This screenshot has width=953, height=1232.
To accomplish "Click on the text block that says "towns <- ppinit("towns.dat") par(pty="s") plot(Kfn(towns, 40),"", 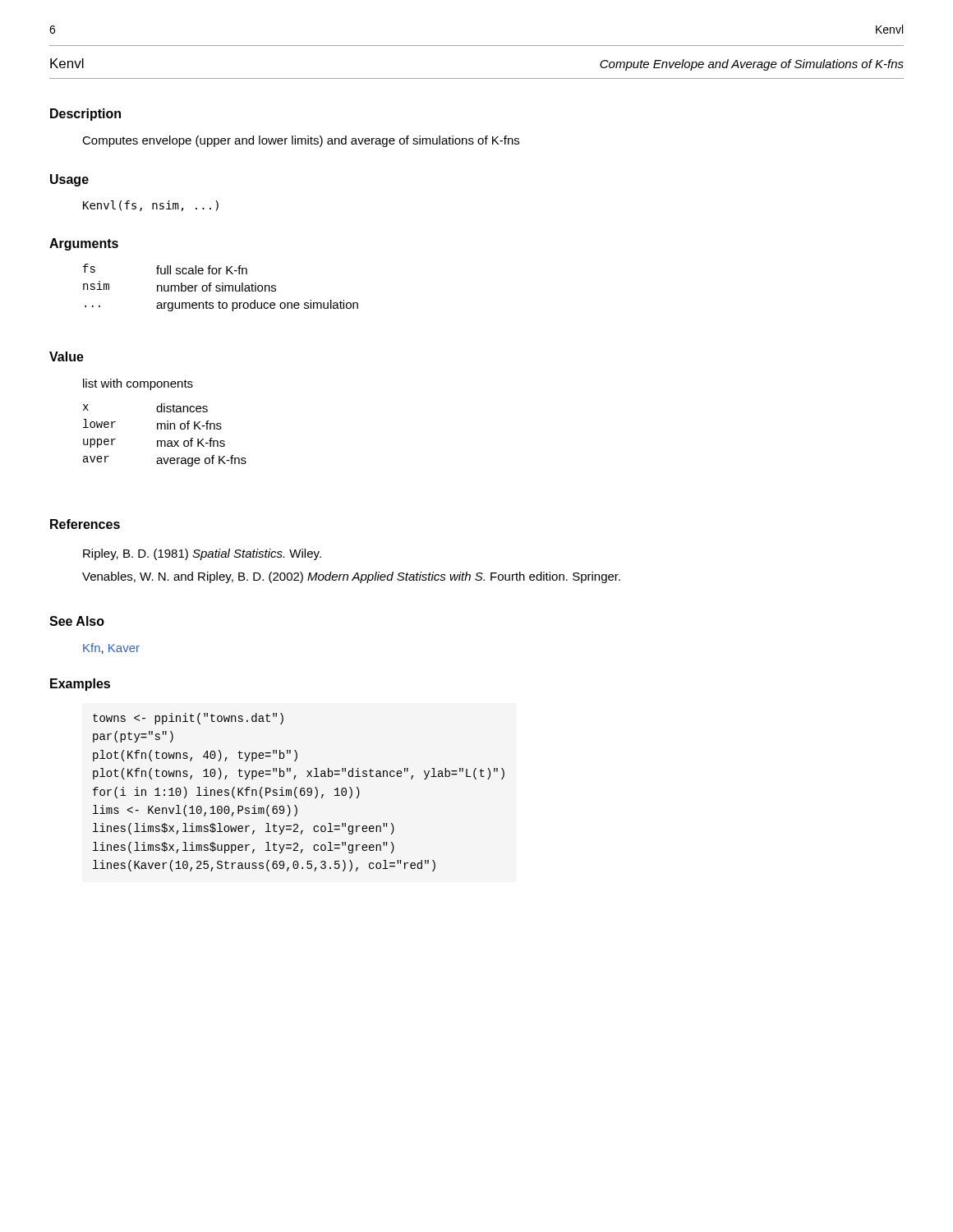I will [x=299, y=792].
